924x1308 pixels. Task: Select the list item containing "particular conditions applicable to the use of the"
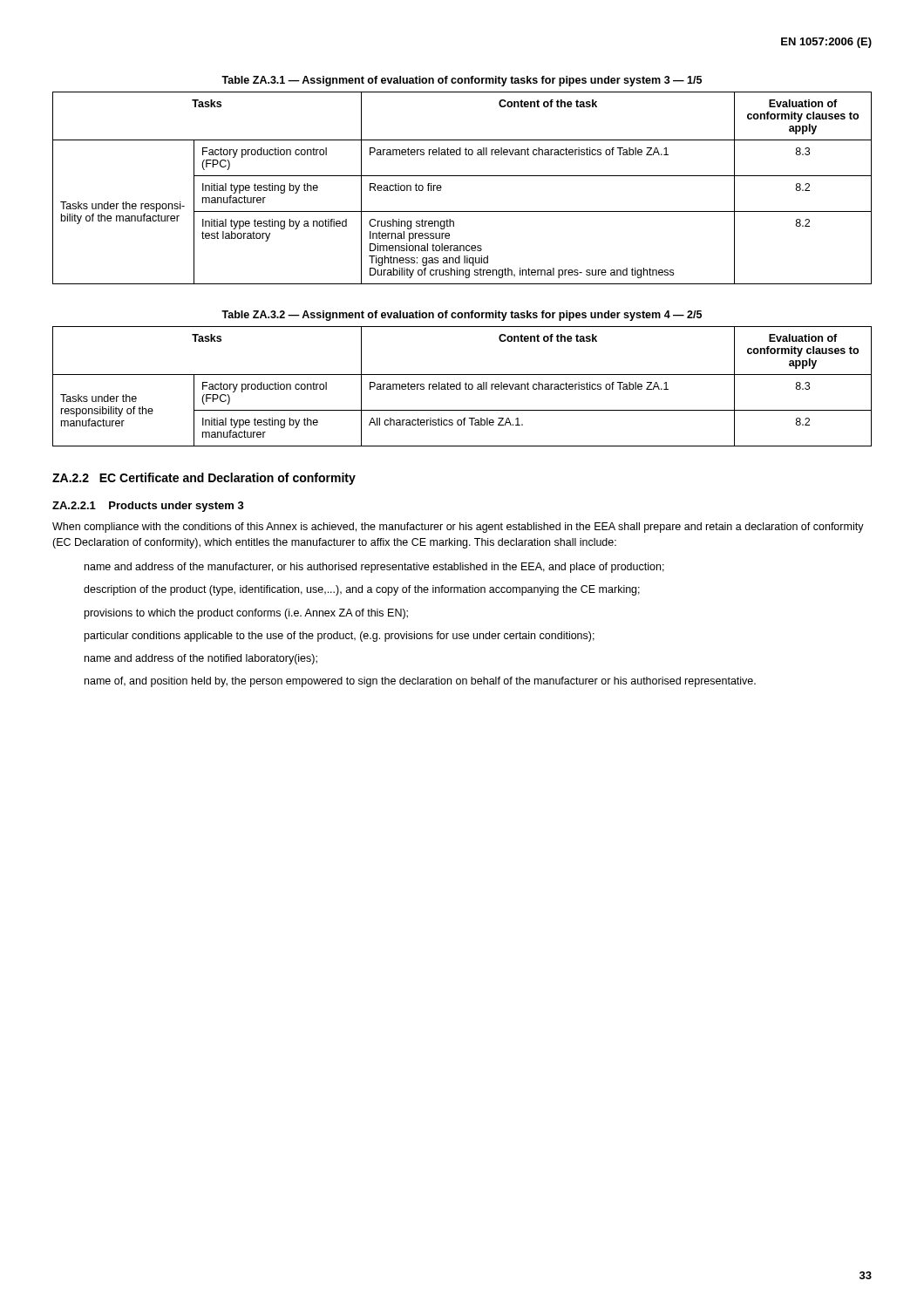click(x=339, y=635)
